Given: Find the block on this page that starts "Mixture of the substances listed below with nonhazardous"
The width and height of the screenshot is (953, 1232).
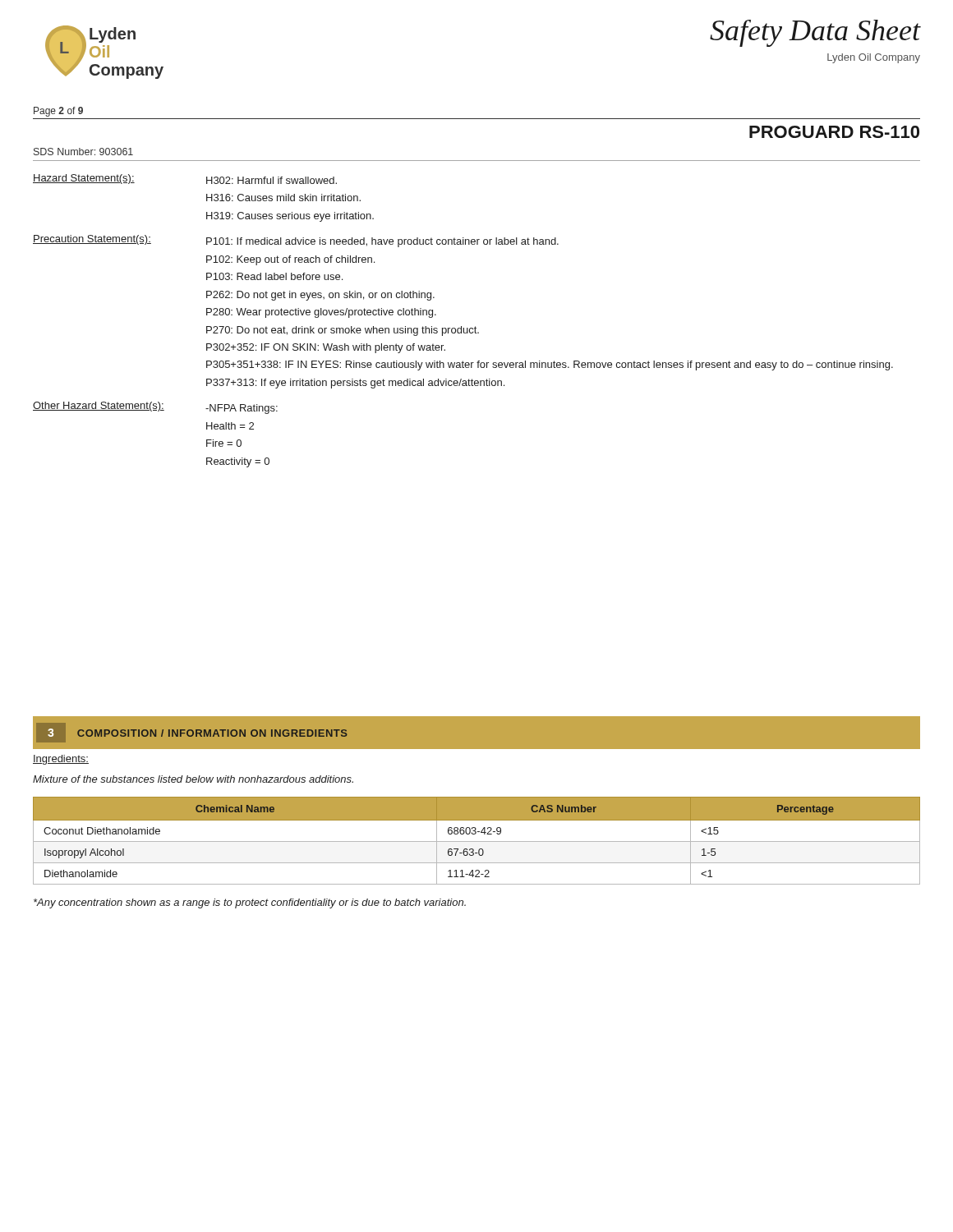Looking at the screenshot, I should pyautogui.click(x=194, y=779).
